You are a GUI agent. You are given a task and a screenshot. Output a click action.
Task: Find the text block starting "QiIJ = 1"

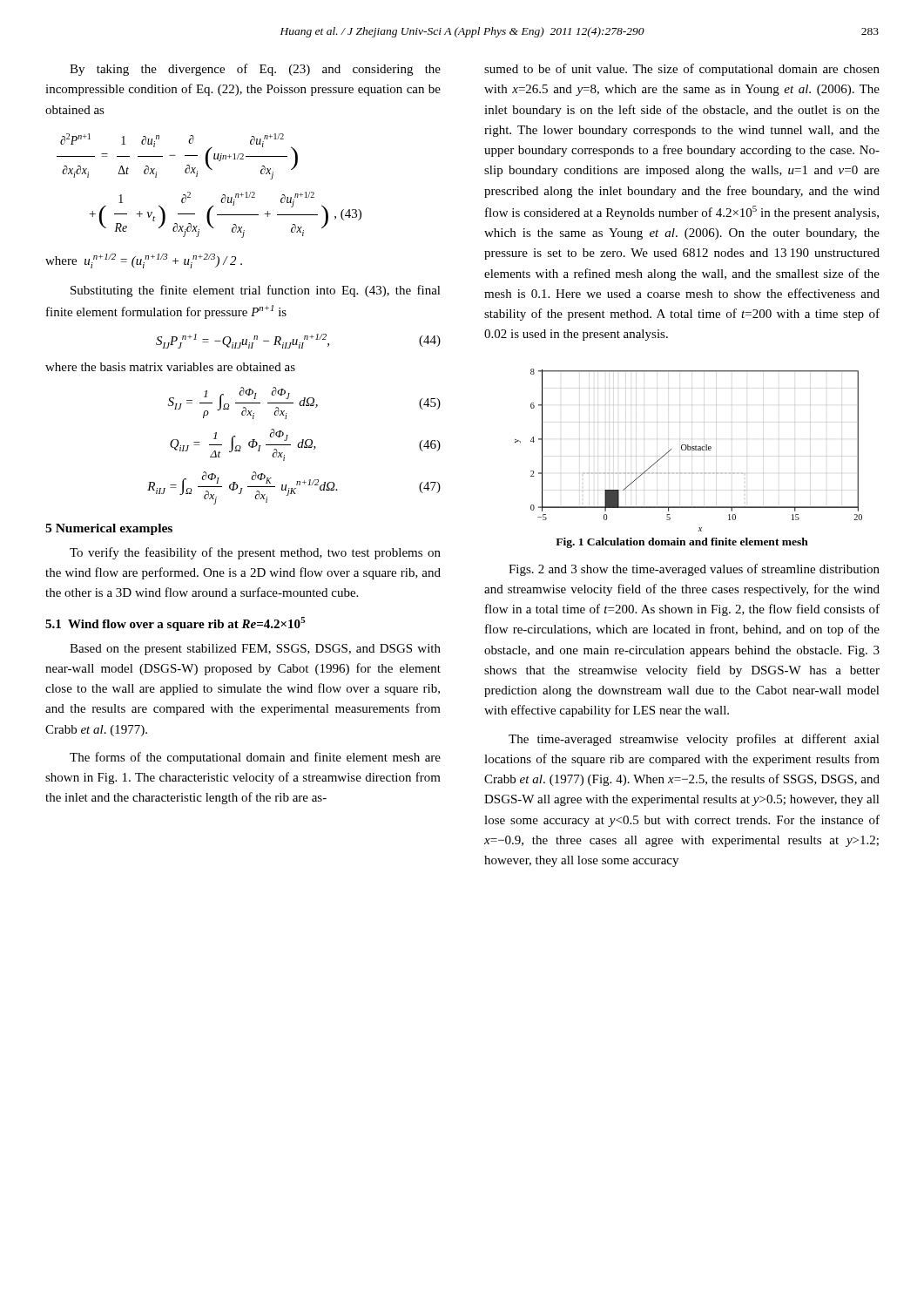point(243,445)
